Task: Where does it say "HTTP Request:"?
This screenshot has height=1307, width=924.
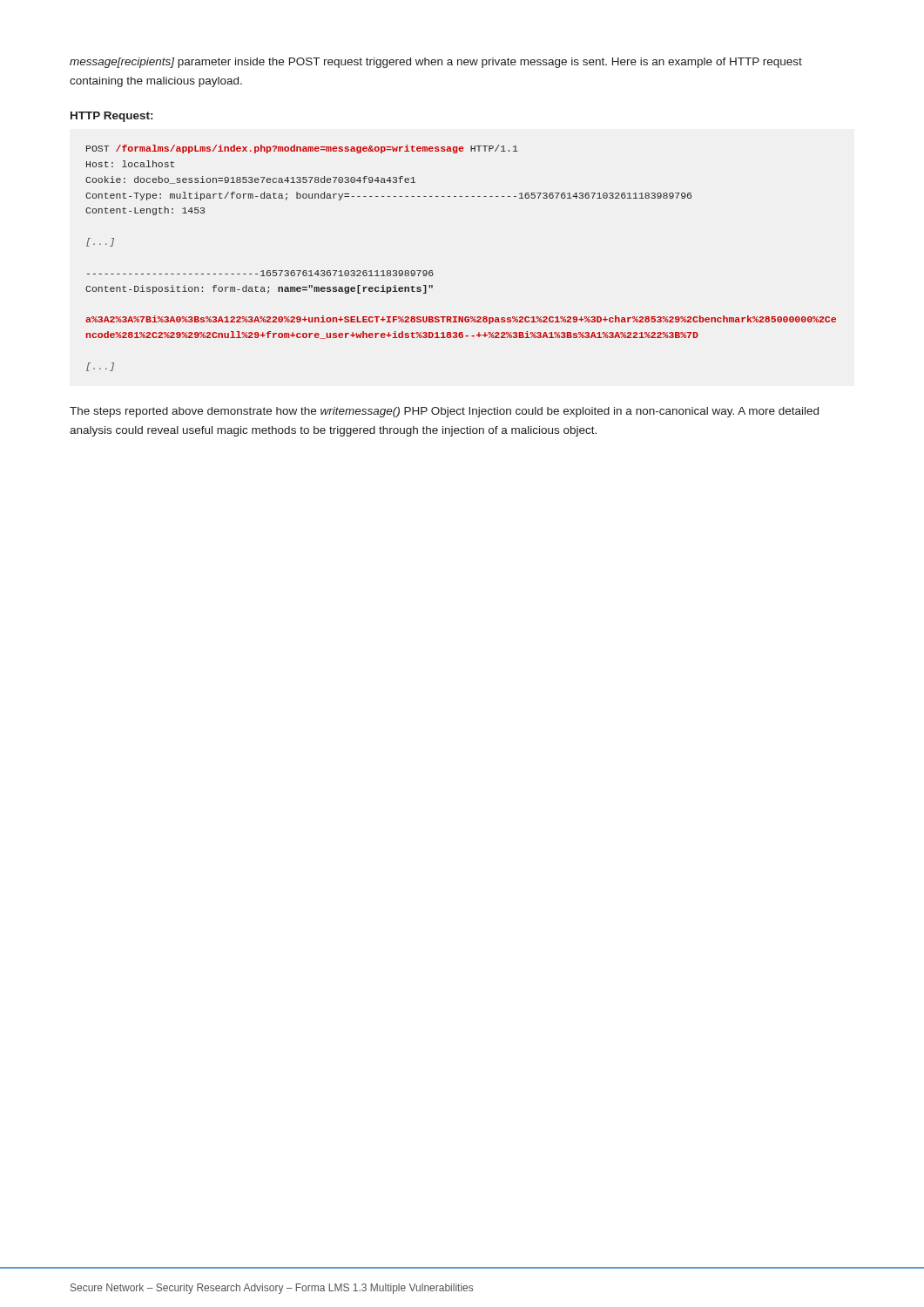Action: [112, 116]
